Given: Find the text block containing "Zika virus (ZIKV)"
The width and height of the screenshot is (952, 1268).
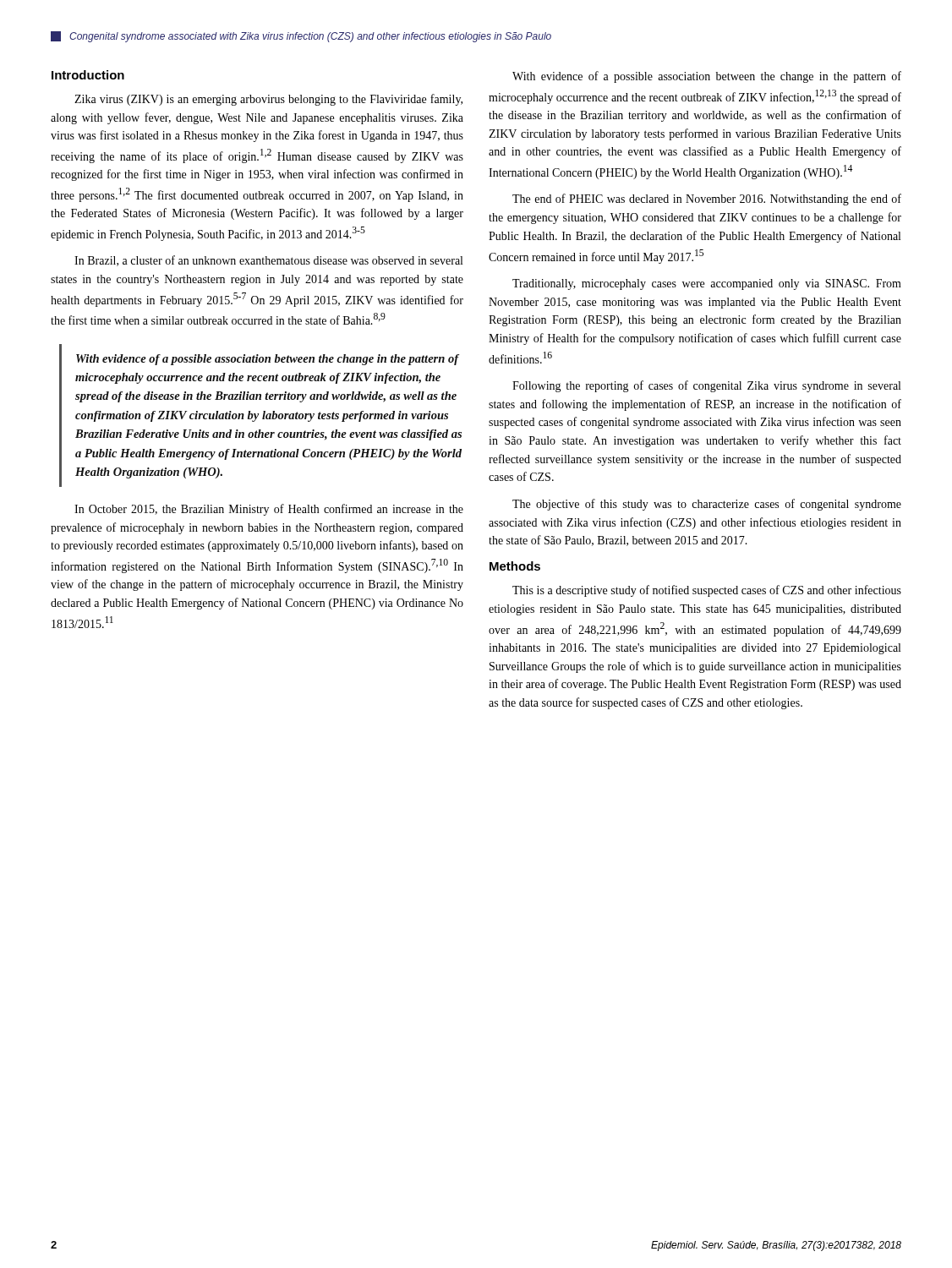Looking at the screenshot, I should [257, 167].
